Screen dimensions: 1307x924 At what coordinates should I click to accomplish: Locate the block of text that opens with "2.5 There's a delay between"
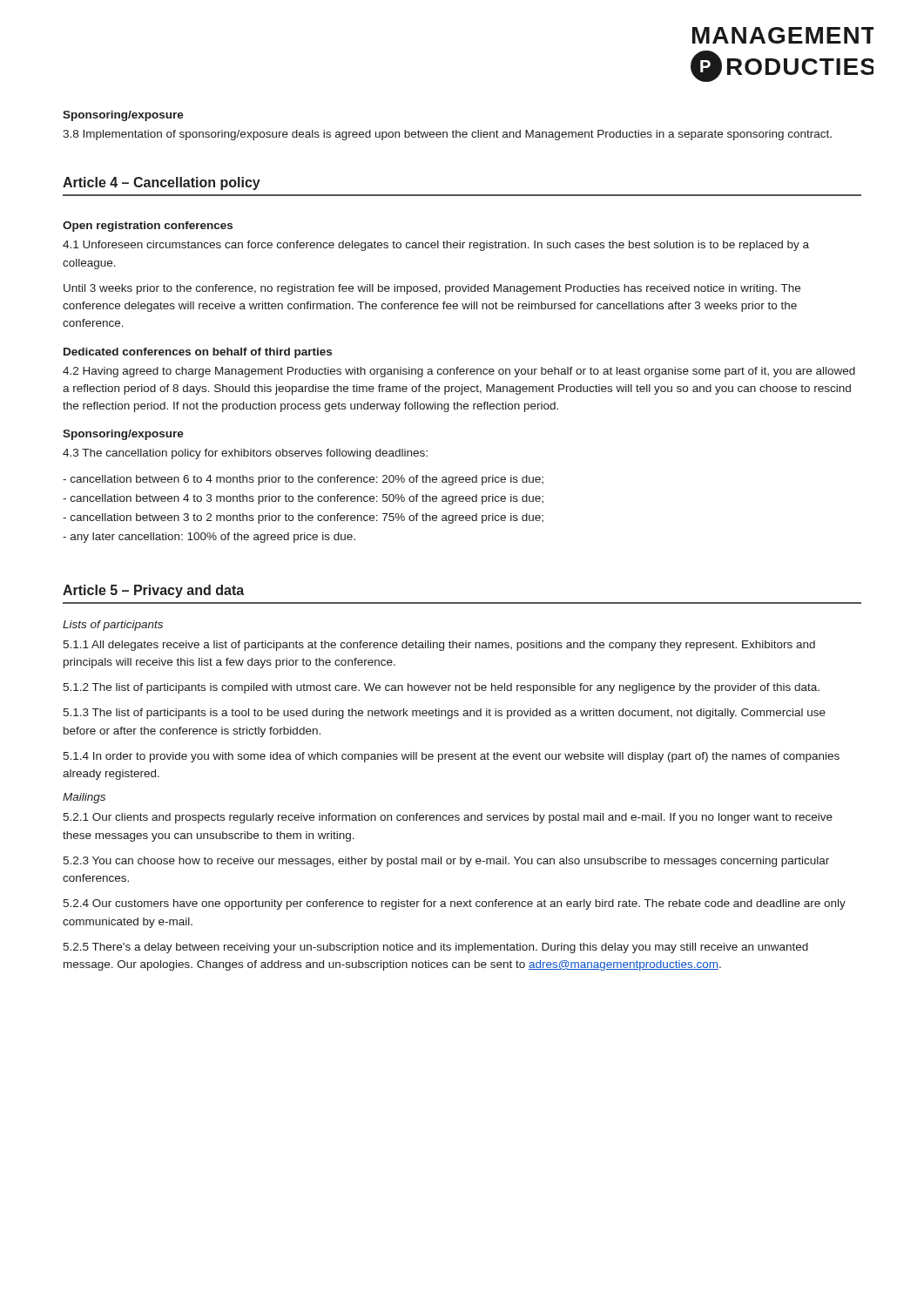[462, 956]
